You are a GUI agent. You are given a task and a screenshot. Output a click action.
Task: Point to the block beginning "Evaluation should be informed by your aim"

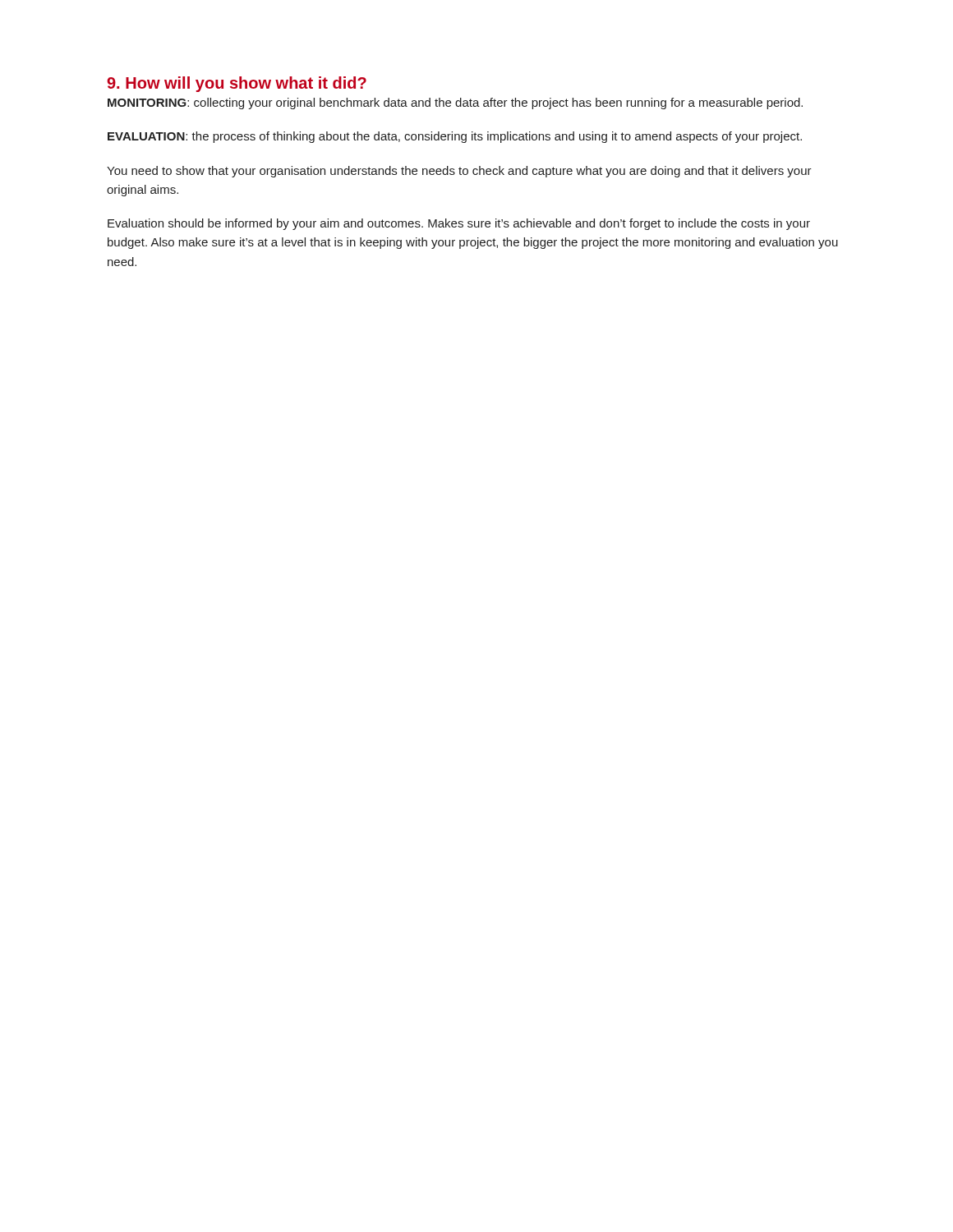point(472,242)
